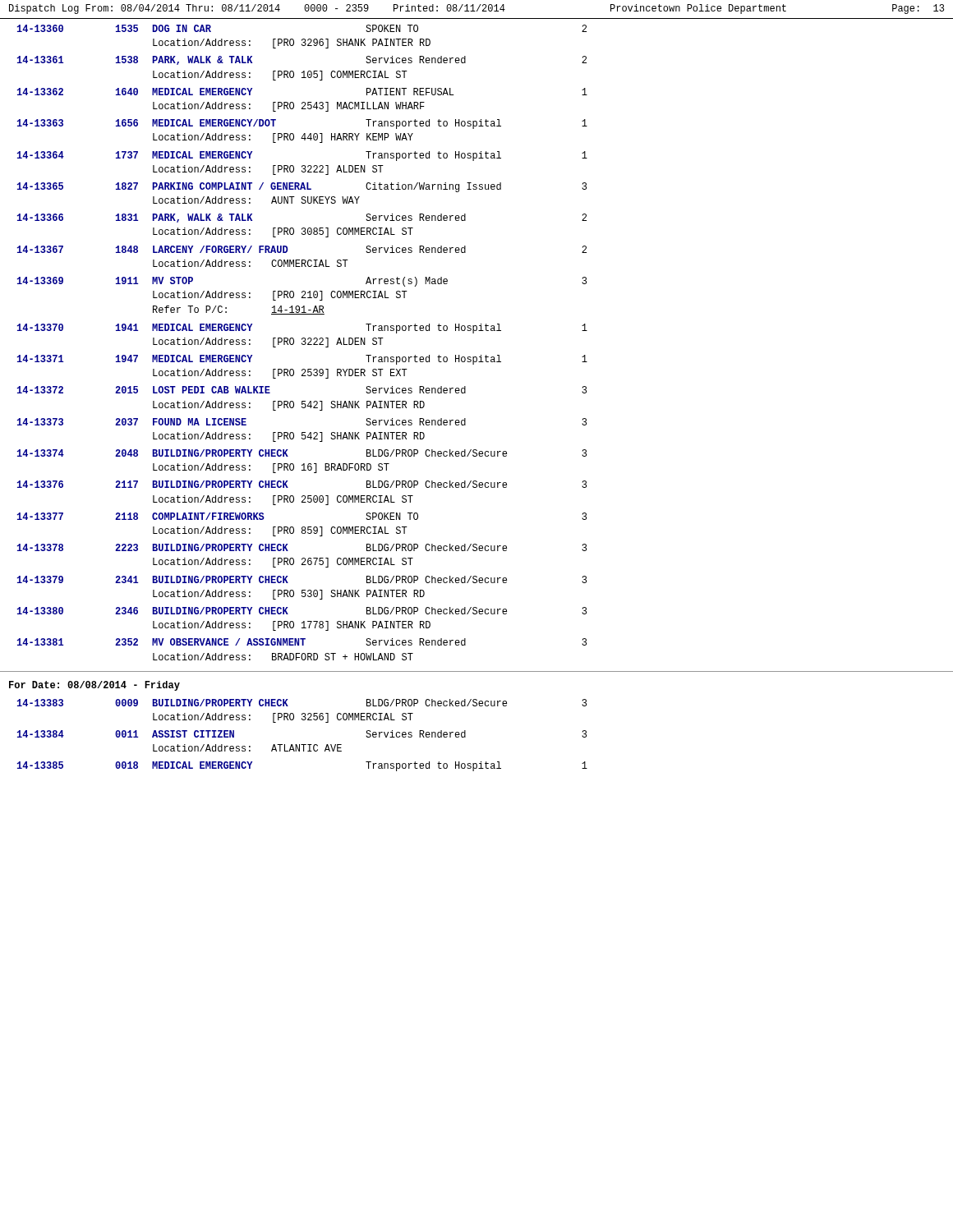Select the passage starting "14-13364 1737 MEDICAL EMERGENCY"
953x1232 pixels.
[x=476, y=163]
